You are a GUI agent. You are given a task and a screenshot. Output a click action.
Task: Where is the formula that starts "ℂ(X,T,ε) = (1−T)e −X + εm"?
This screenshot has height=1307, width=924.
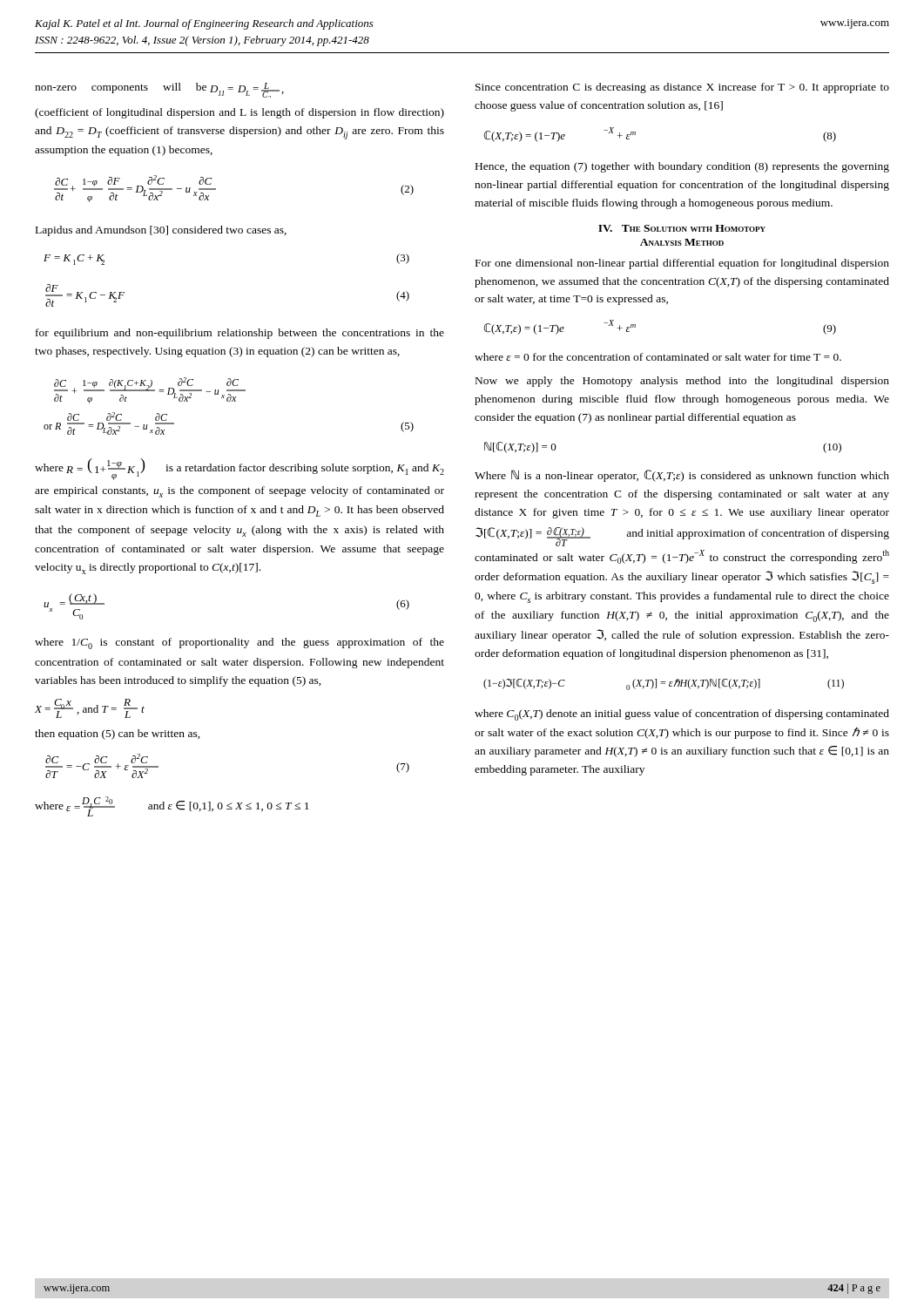pyautogui.click(x=517, y=327)
